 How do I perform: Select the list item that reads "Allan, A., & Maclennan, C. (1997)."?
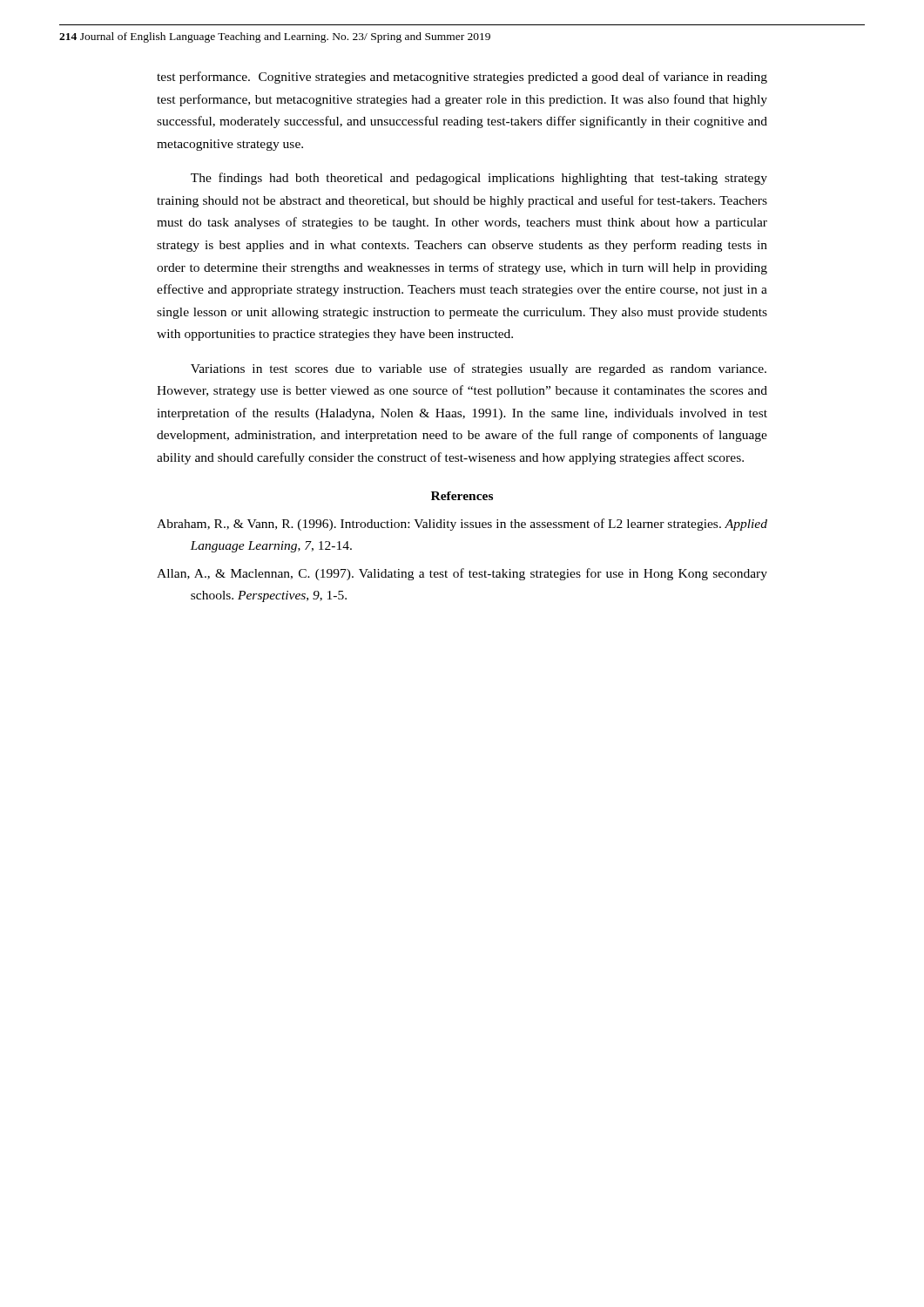pyautogui.click(x=462, y=584)
